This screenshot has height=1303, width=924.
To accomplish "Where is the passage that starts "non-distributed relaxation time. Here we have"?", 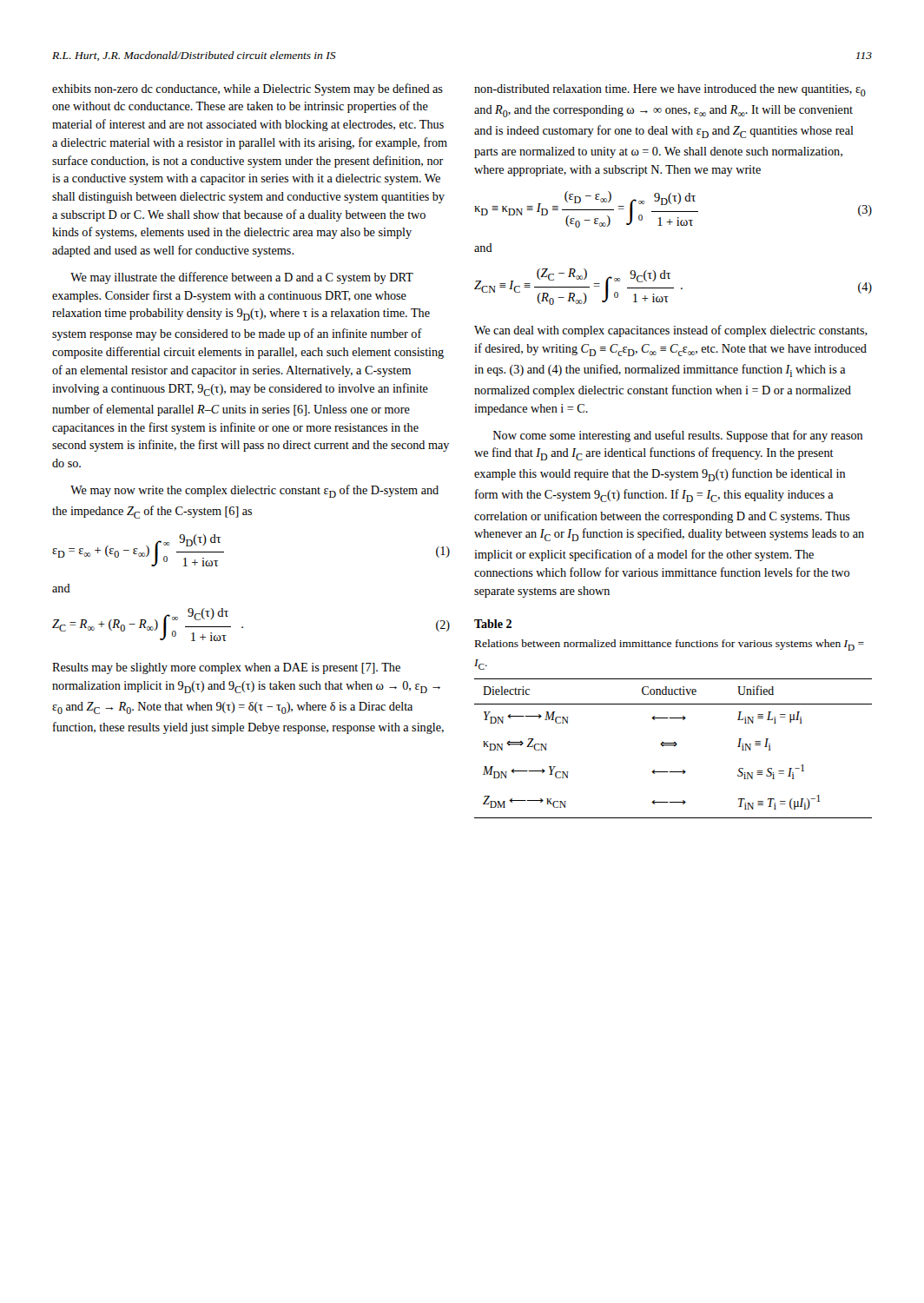I will click(673, 129).
